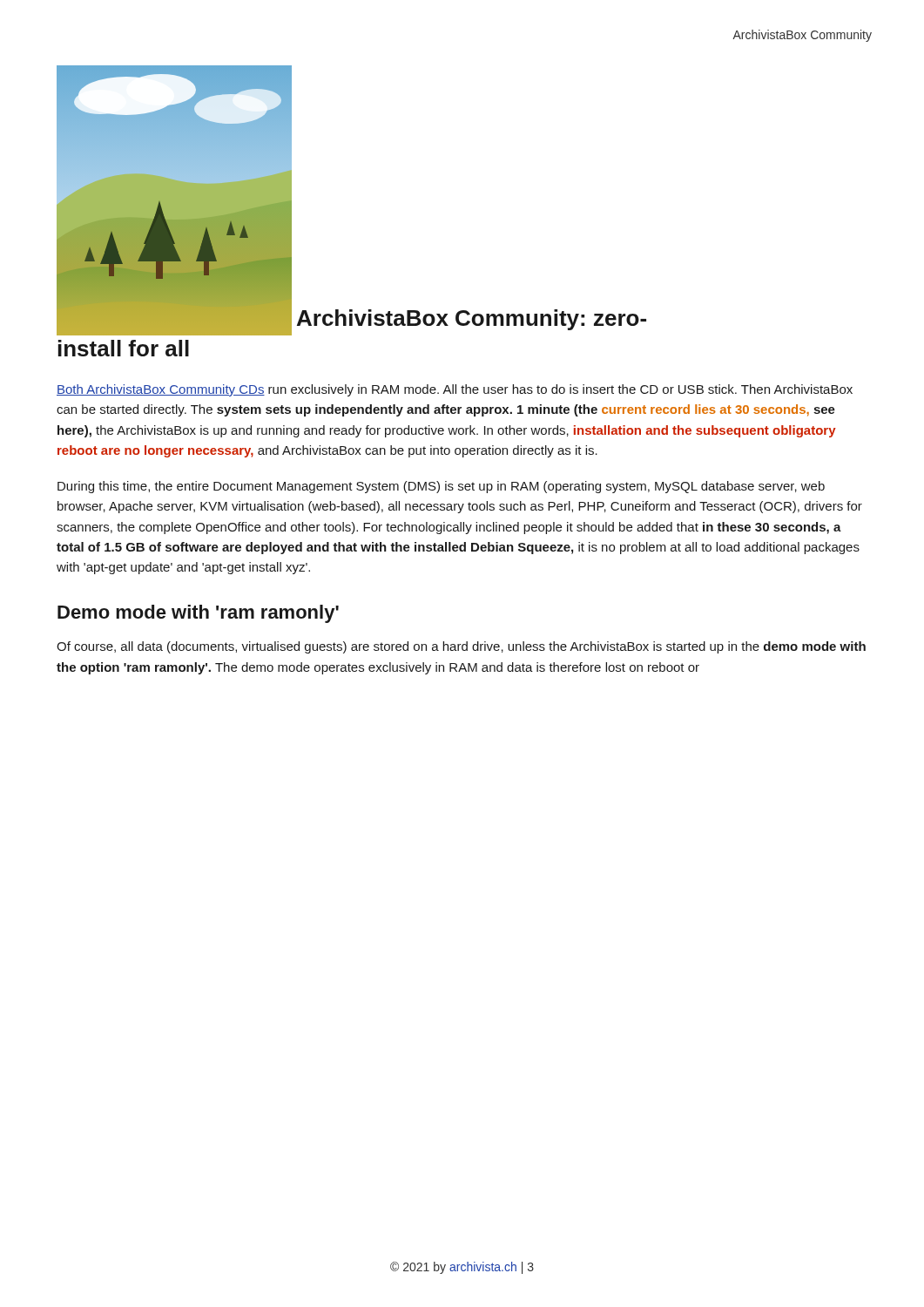Find the block on this page that starts "Of course, all data"
The image size is (924, 1307).
click(x=461, y=656)
